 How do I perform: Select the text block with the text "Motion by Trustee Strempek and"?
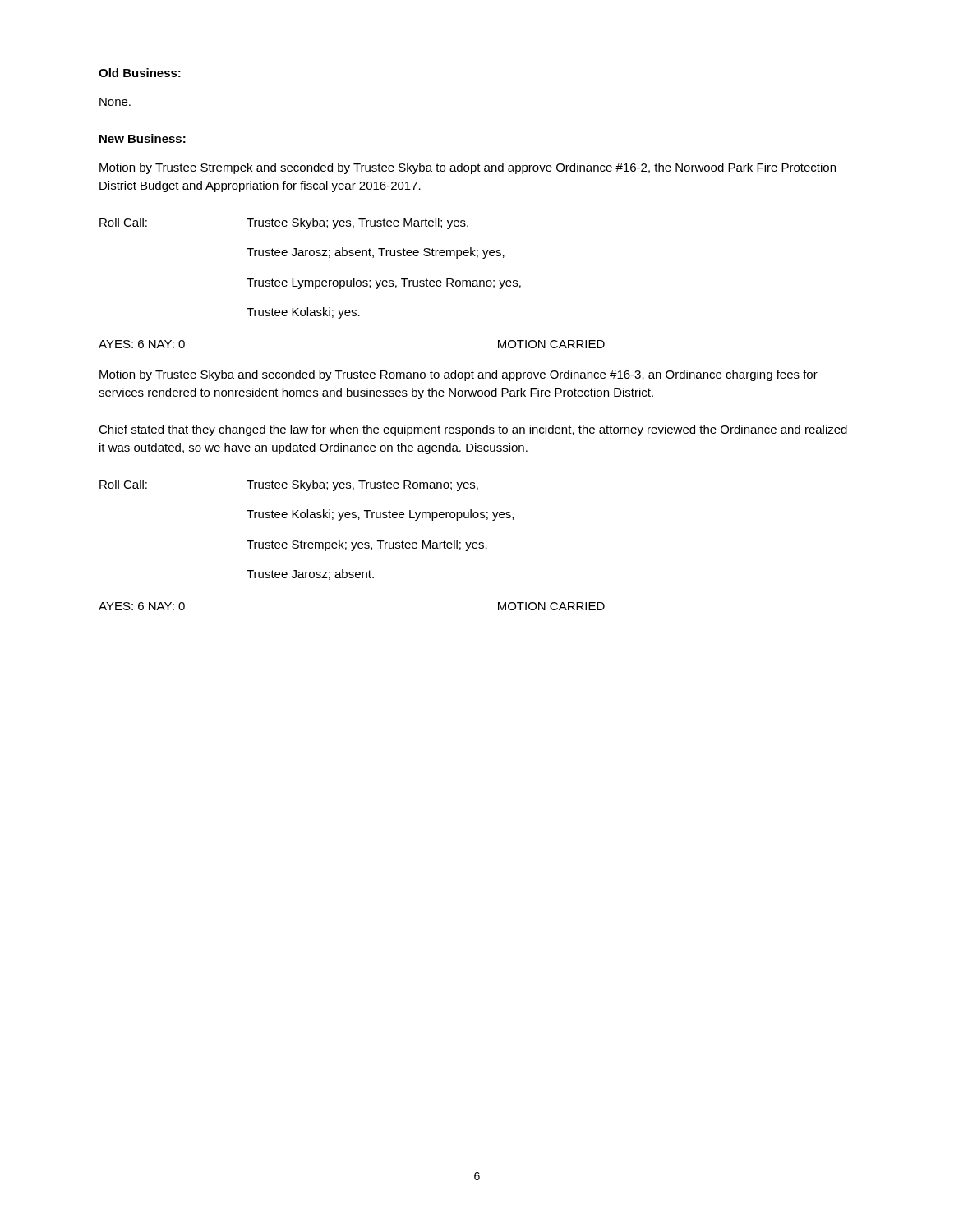[468, 176]
